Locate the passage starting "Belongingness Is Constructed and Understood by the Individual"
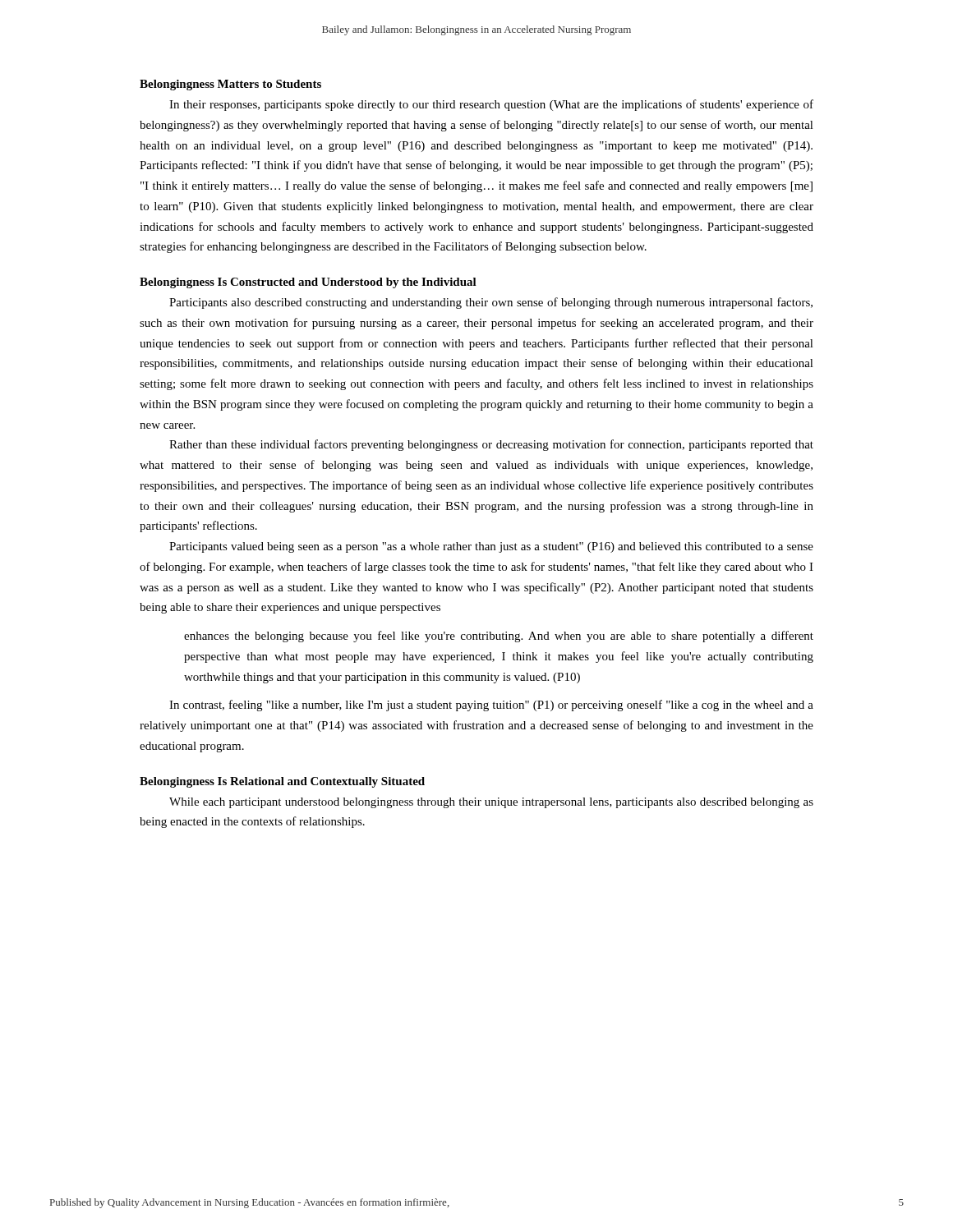953x1232 pixels. tap(308, 282)
